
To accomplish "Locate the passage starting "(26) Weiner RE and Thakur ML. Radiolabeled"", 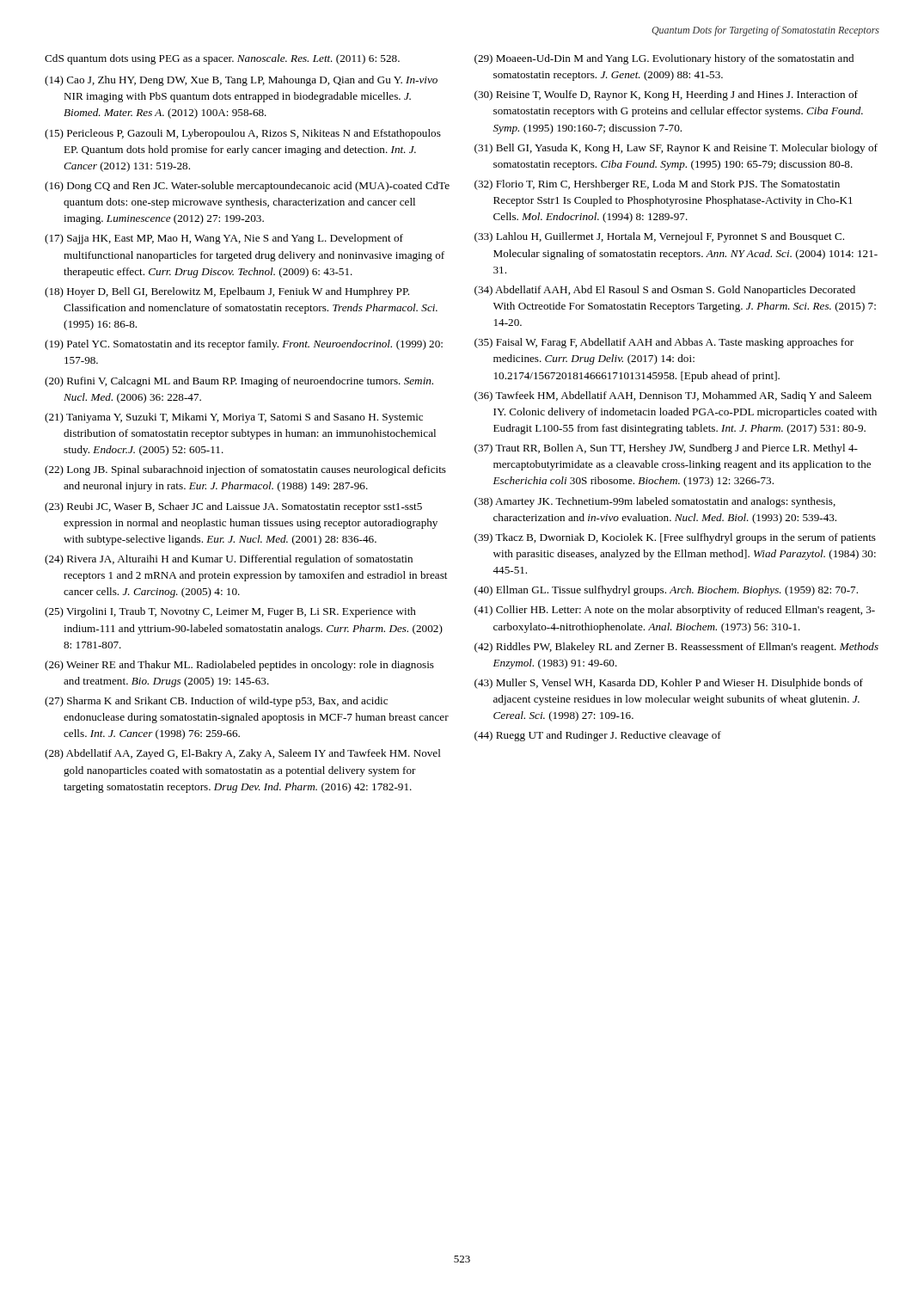I will 239,672.
